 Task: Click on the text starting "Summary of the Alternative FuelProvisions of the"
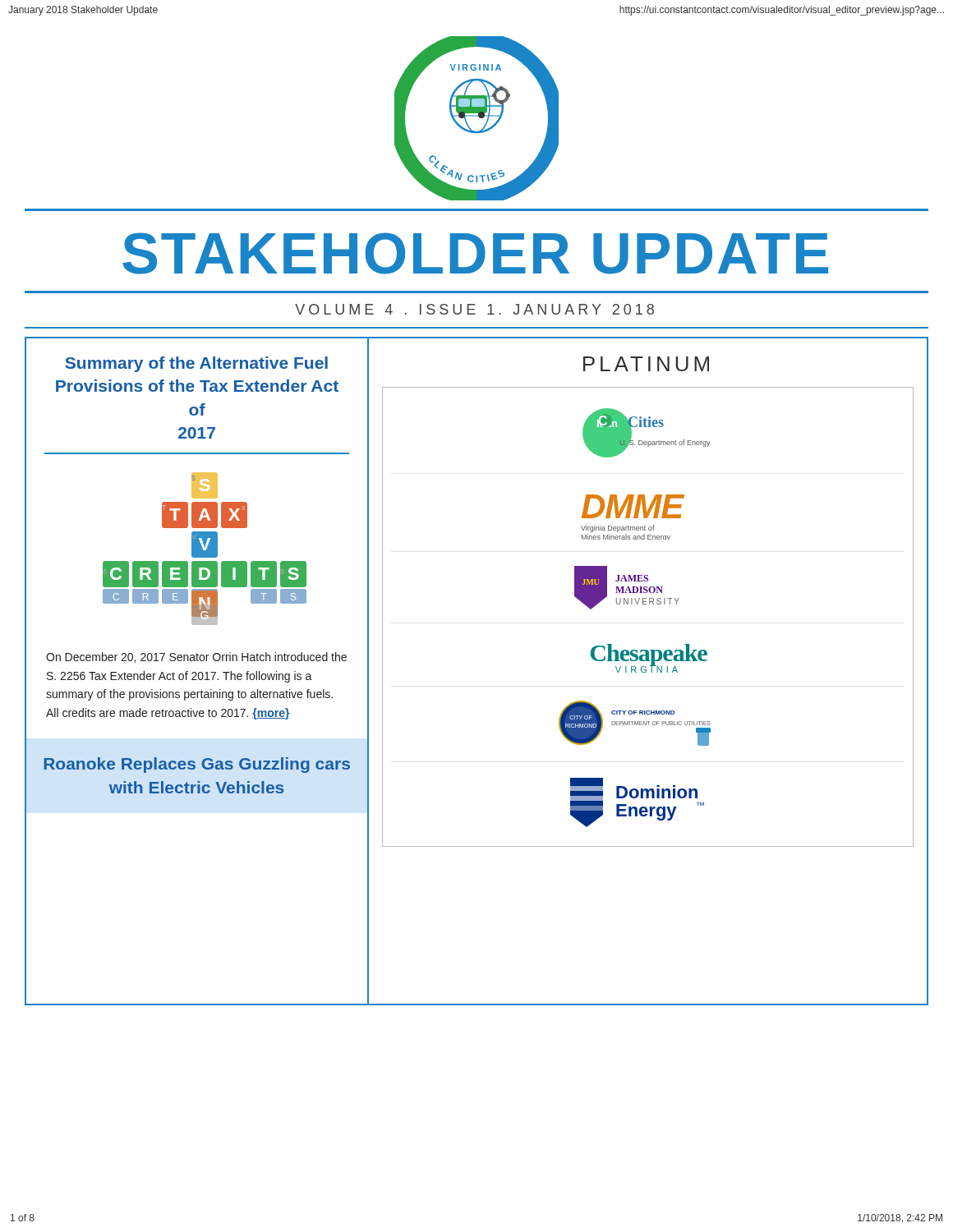[x=197, y=398]
